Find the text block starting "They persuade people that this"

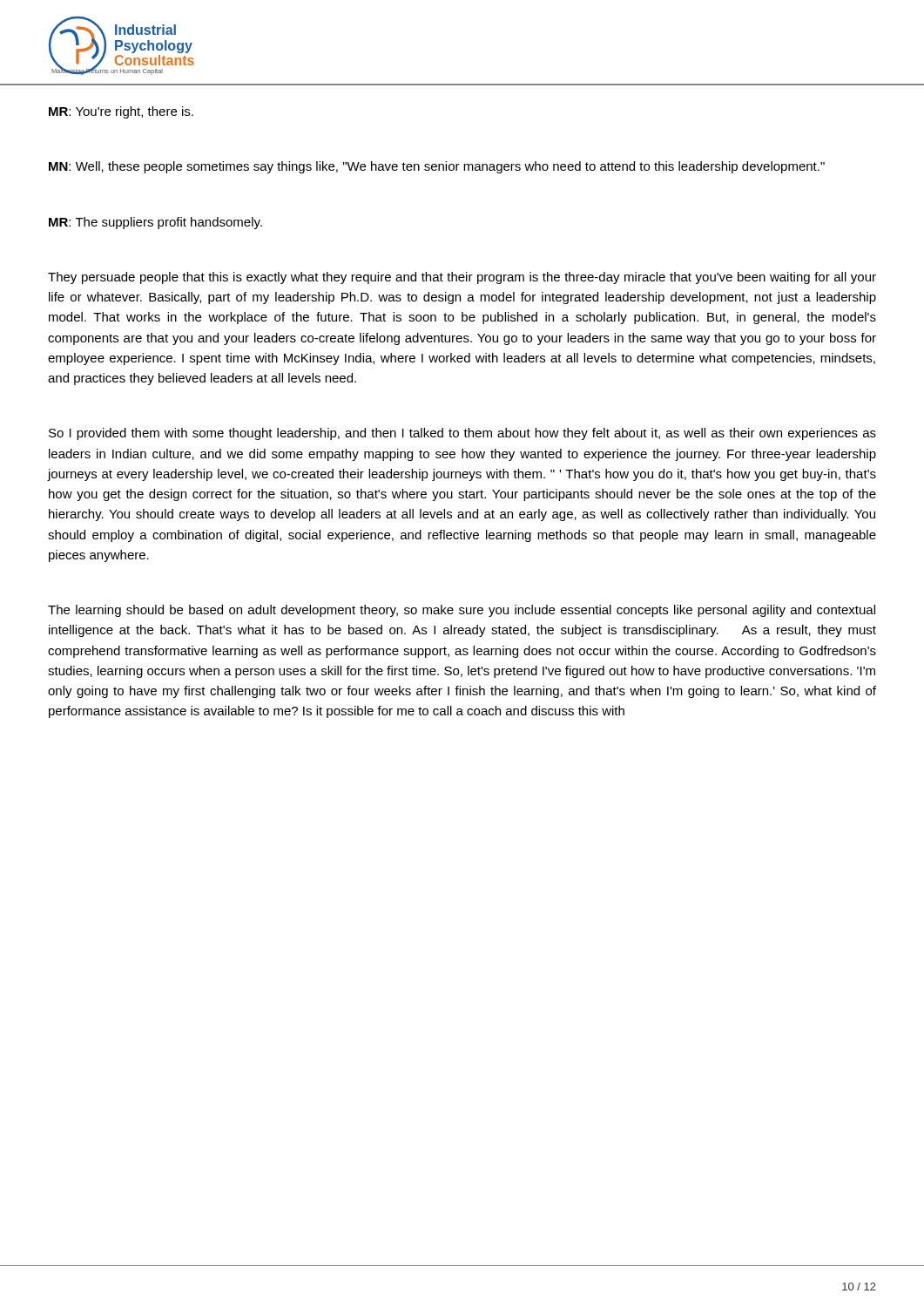coord(462,327)
